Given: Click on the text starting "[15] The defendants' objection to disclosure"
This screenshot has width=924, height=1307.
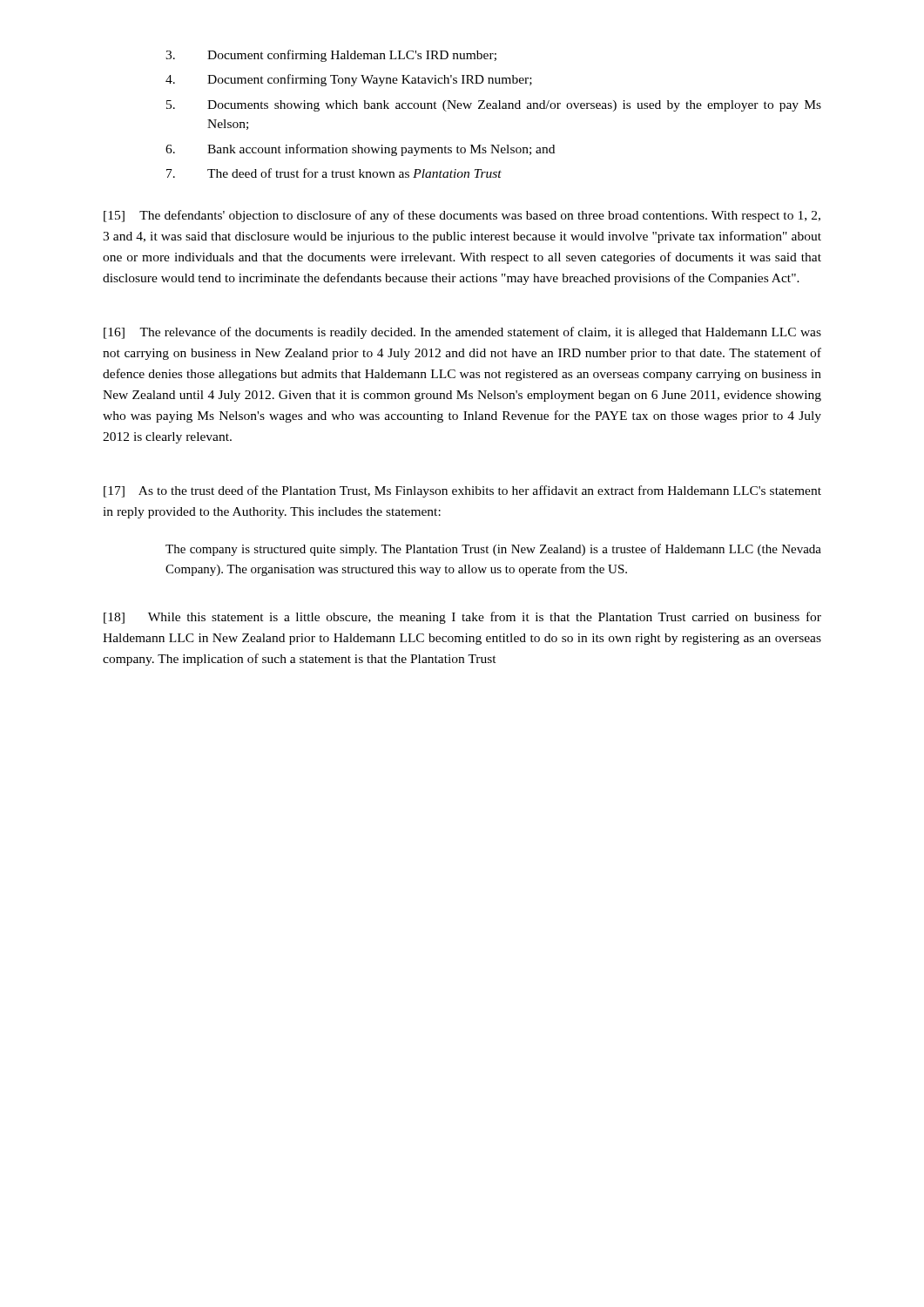Looking at the screenshot, I should [x=462, y=246].
